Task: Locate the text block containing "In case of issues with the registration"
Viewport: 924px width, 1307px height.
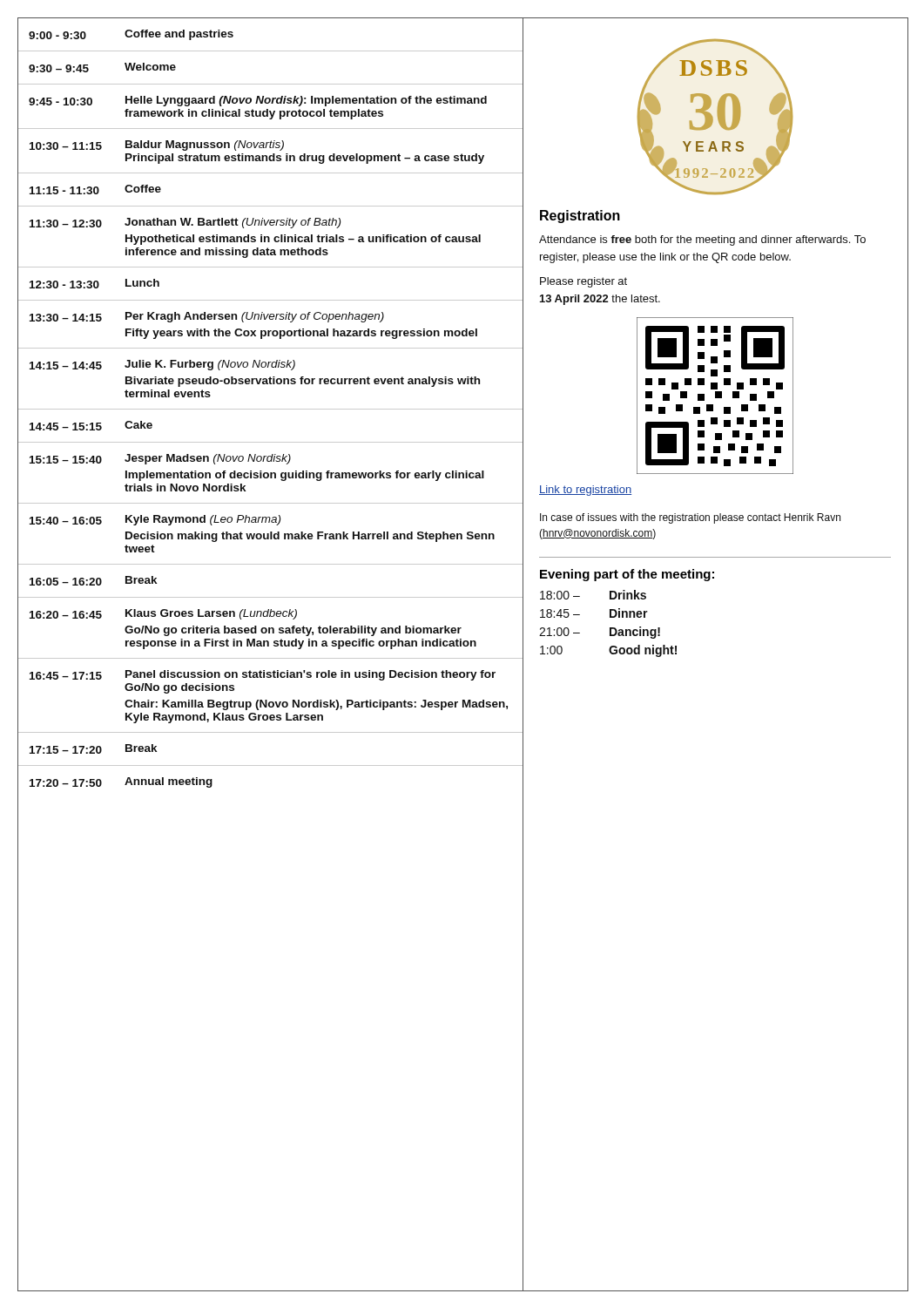Action: pyautogui.click(x=690, y=525)
